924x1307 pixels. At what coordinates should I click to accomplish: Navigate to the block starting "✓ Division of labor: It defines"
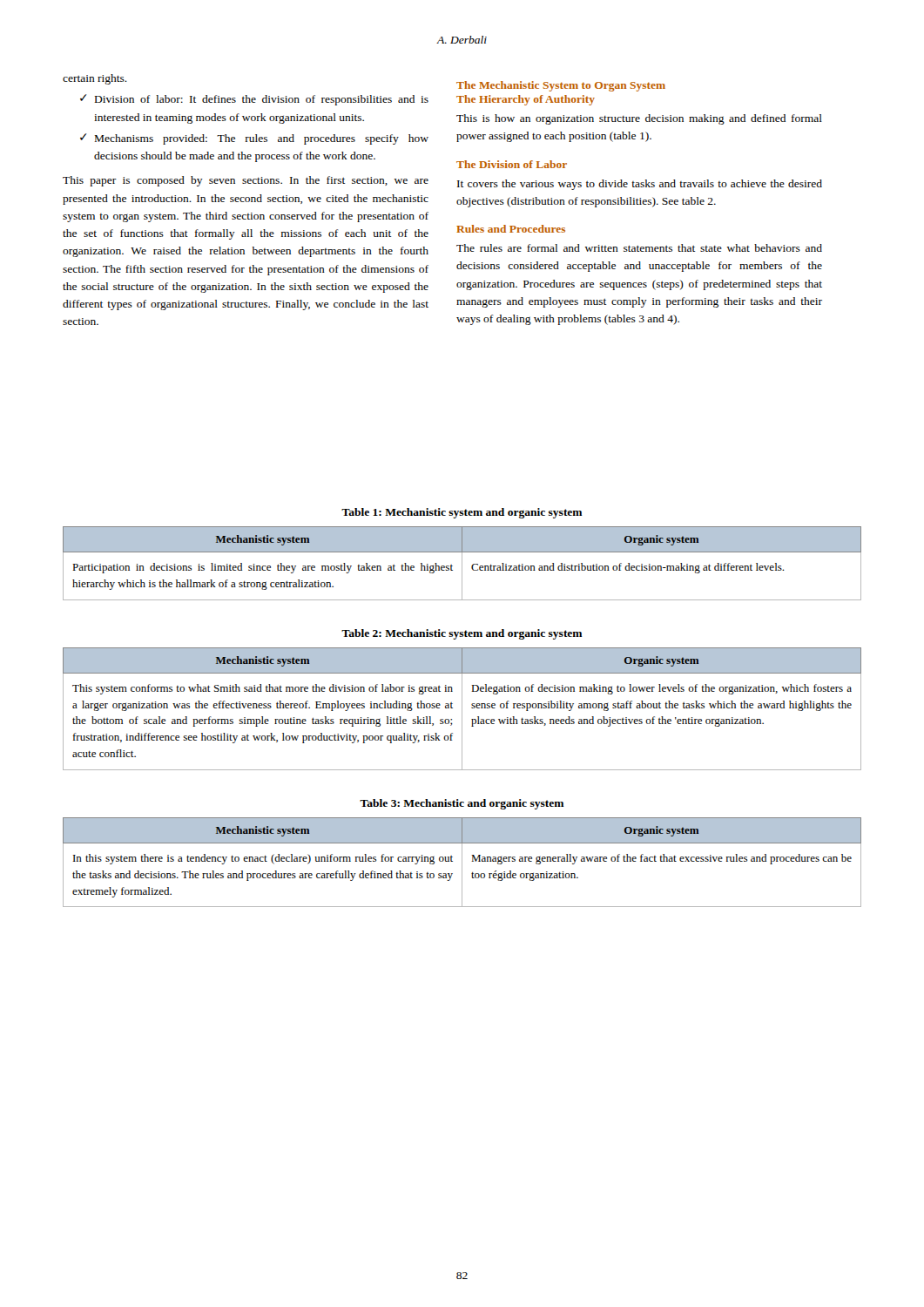(253, 108)
